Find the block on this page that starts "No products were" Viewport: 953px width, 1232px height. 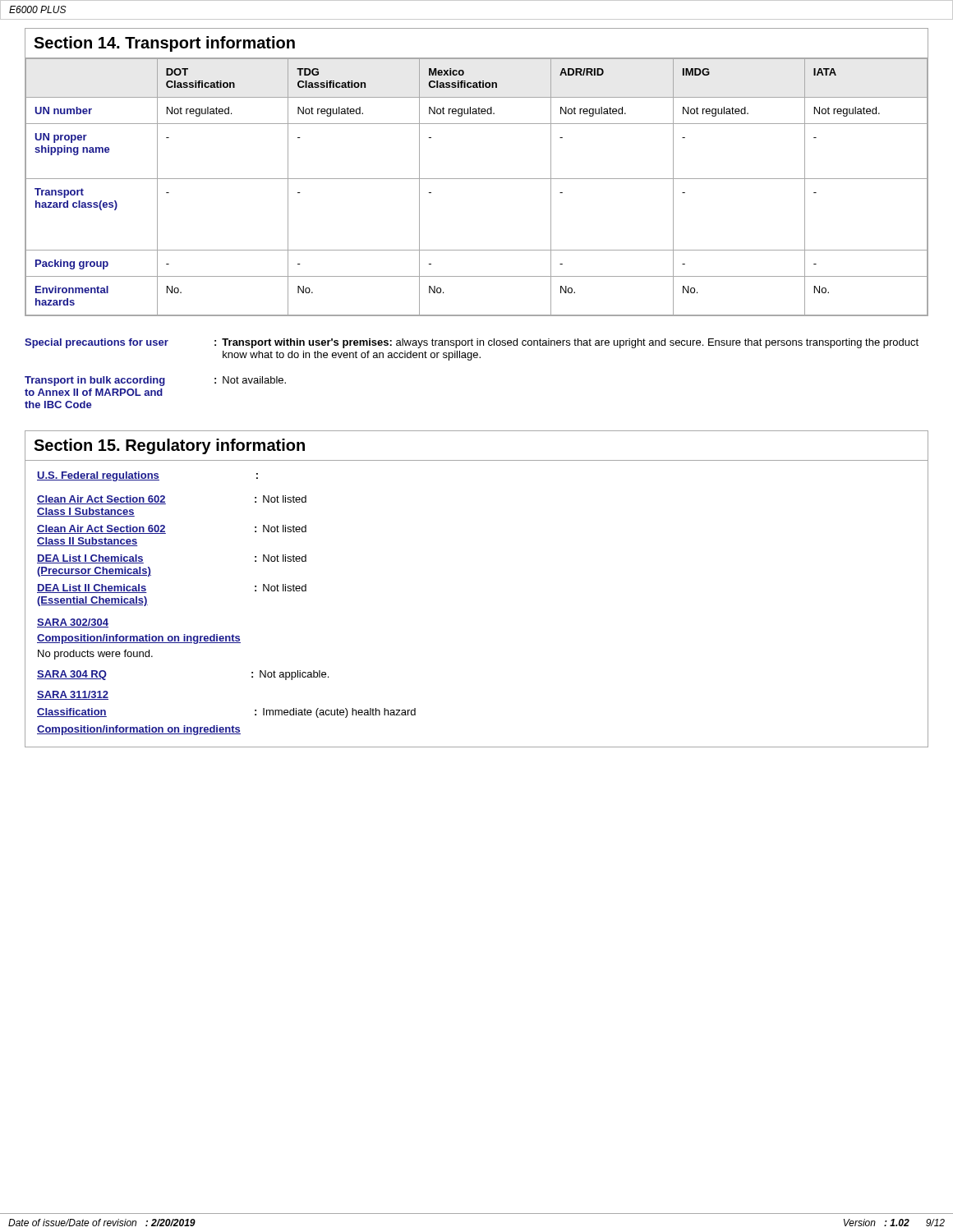coord(95,653)
